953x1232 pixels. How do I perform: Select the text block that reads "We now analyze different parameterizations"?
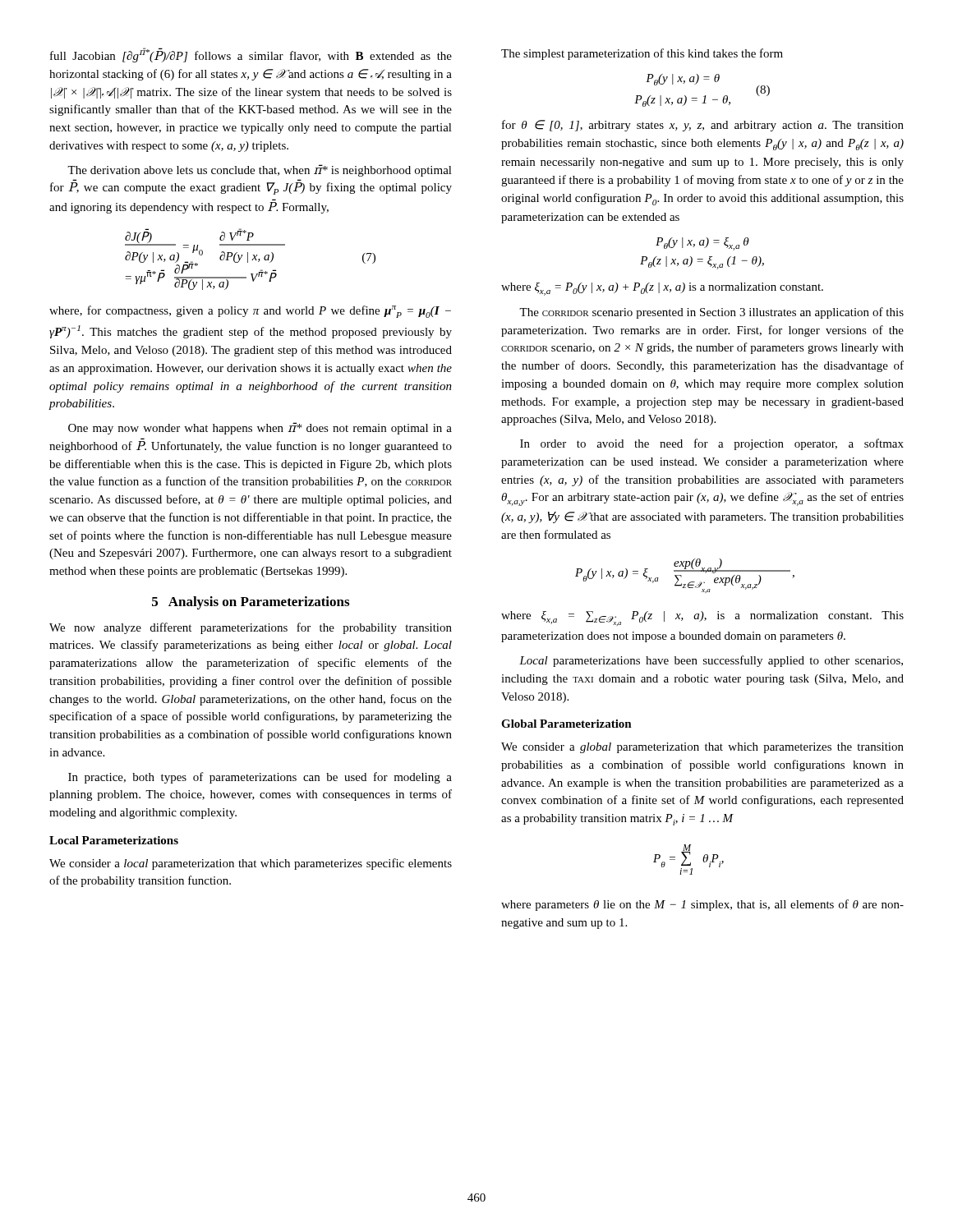pos(251,720)
